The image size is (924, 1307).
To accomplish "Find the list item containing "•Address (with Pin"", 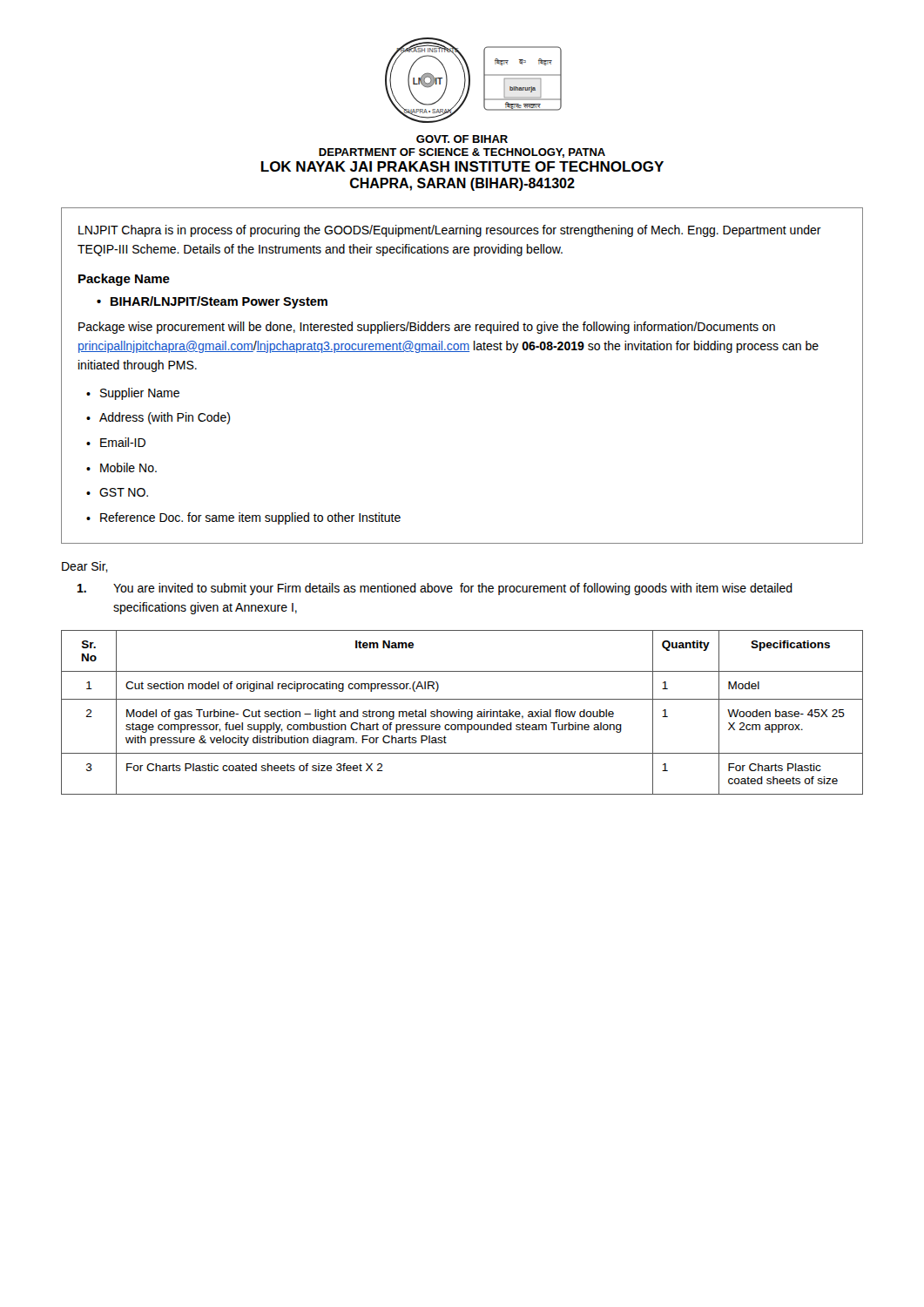I will point(158,419).
